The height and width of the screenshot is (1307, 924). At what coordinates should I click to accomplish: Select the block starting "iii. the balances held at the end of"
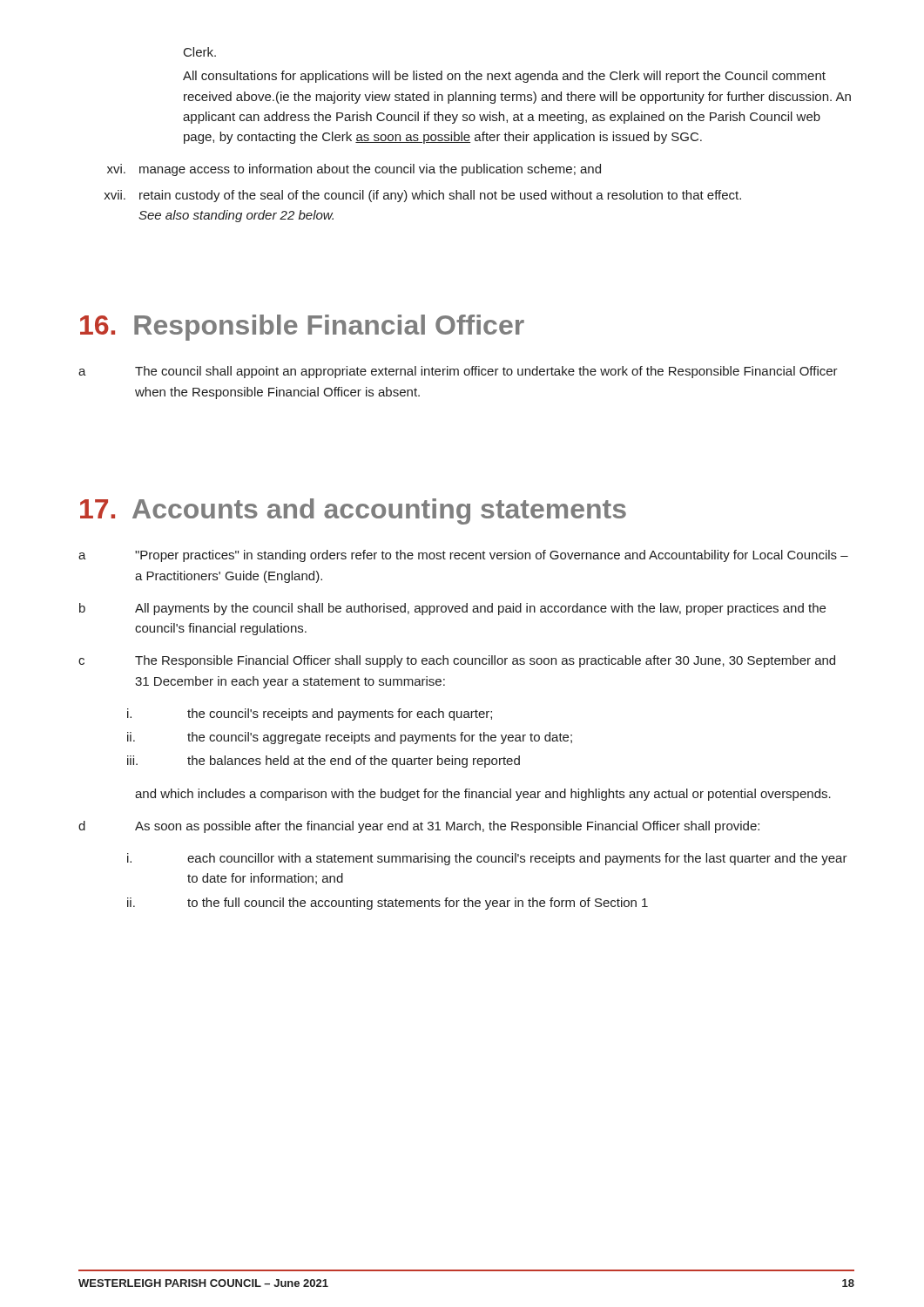click(490, 761)
